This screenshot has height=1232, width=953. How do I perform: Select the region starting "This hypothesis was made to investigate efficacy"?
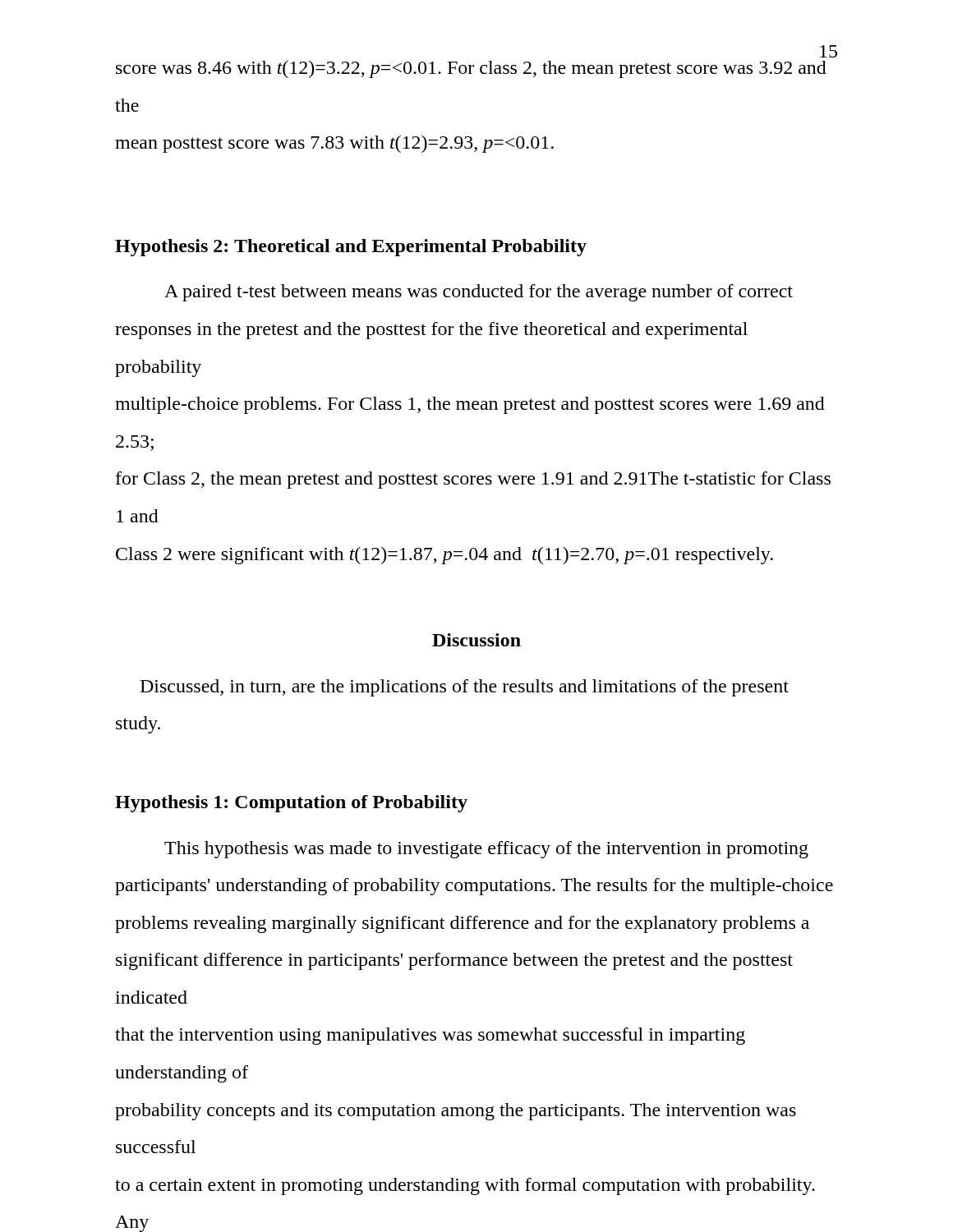(486, 847)
